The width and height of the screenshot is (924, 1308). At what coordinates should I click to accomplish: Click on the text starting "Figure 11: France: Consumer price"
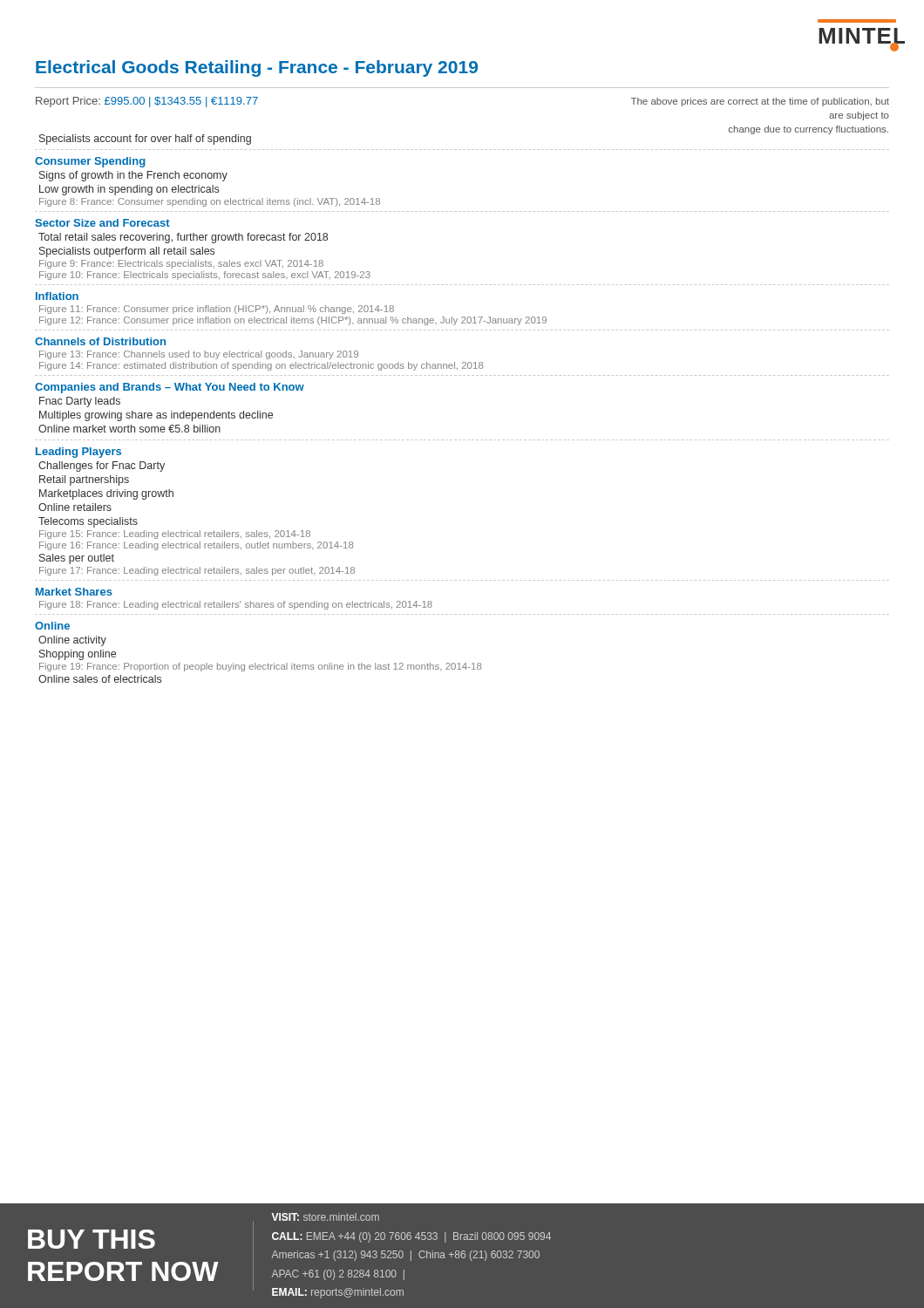216,309
